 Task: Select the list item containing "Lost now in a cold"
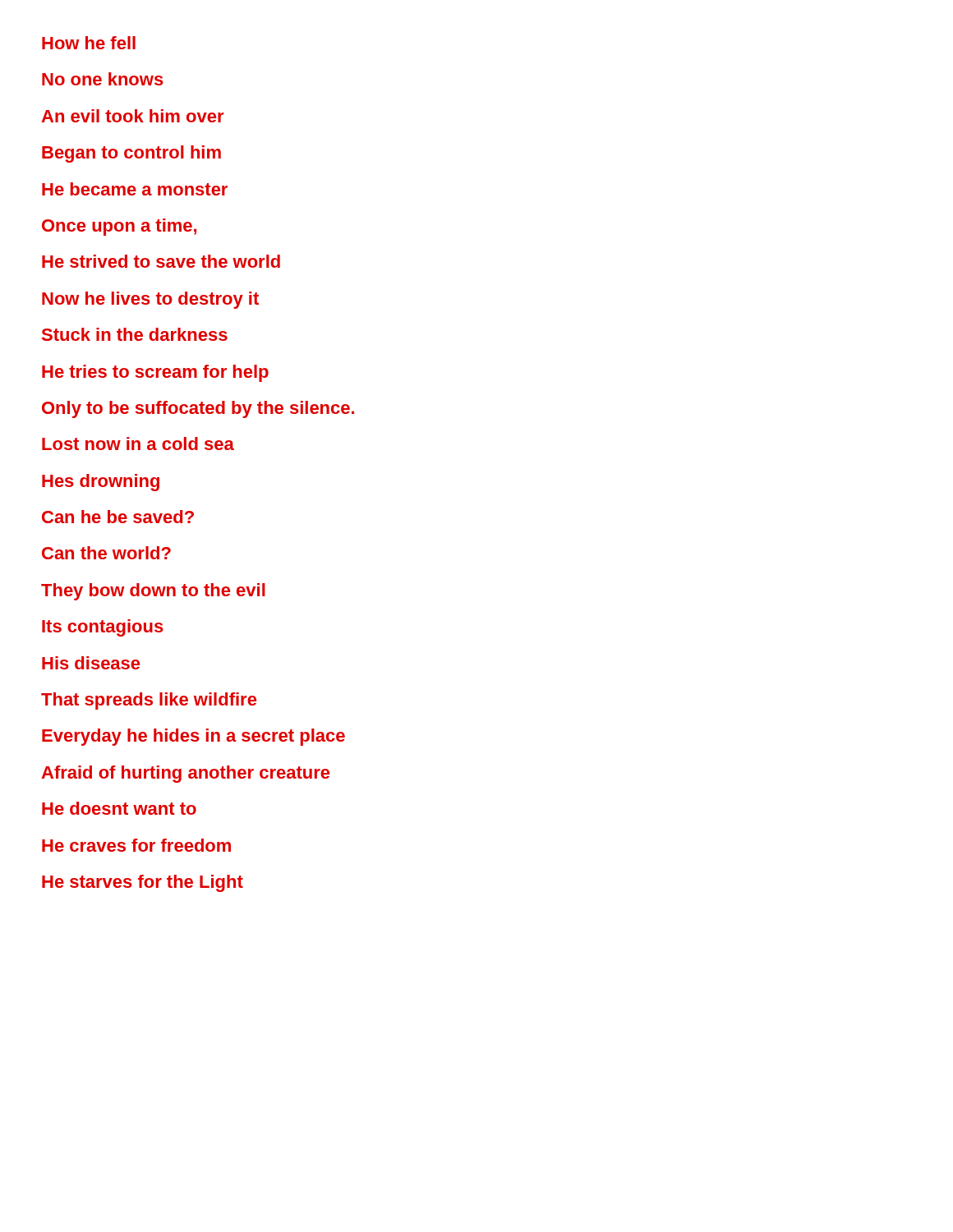137,444
